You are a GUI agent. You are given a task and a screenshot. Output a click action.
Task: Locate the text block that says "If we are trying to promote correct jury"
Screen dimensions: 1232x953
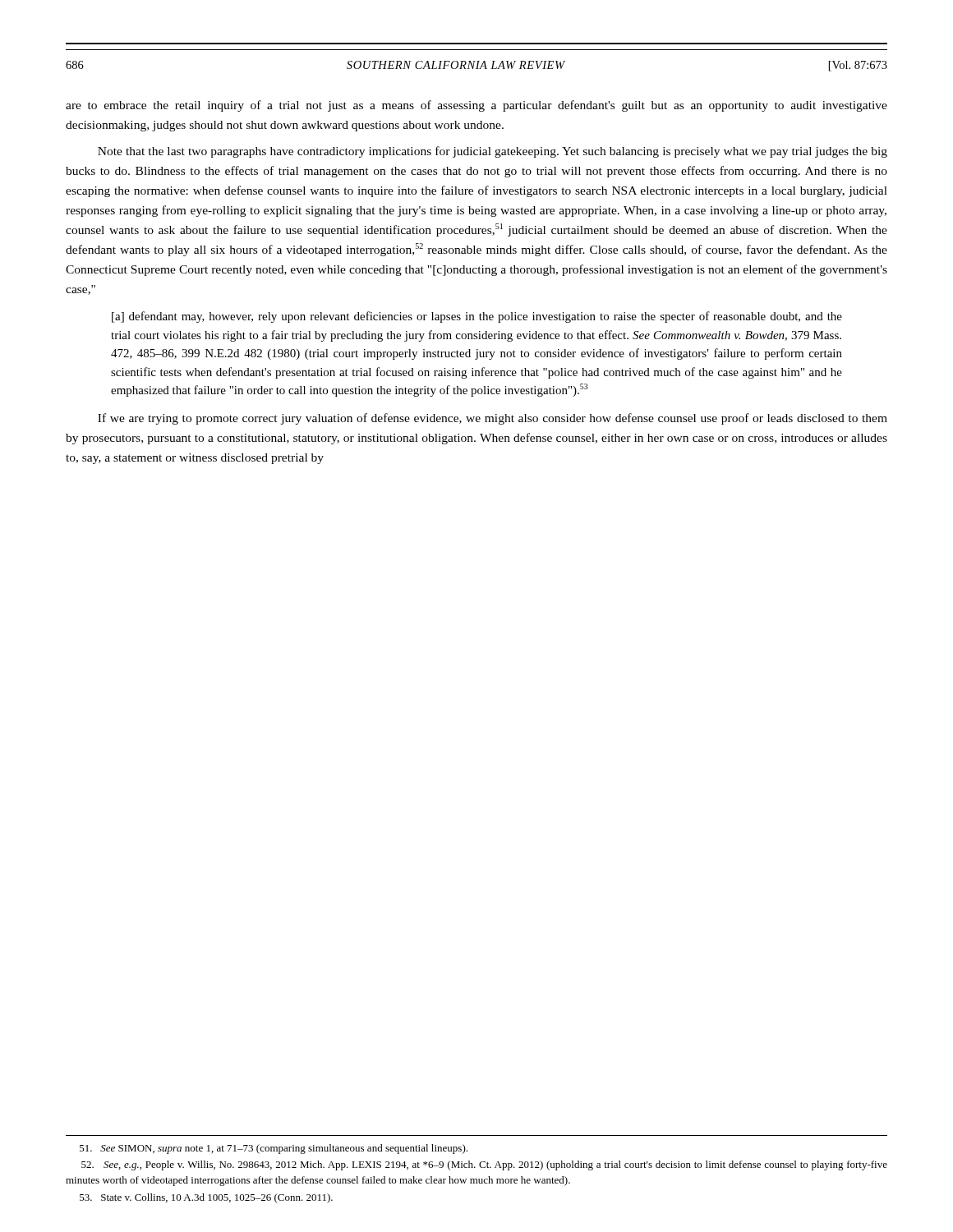(476, 437)
